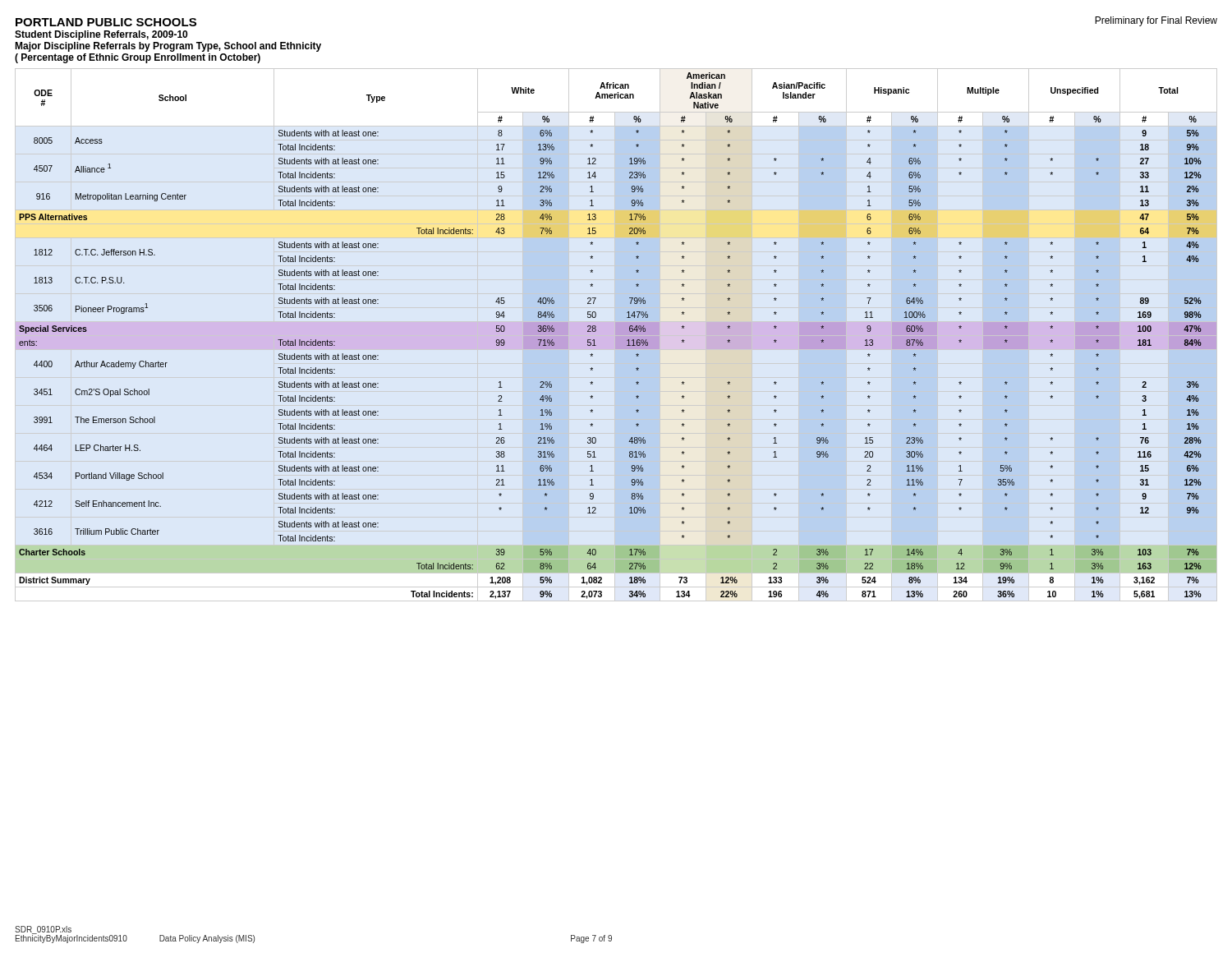
Task: Find the section header on this page that starts "Major Discipline Referrals"
Action: (168, 46)
